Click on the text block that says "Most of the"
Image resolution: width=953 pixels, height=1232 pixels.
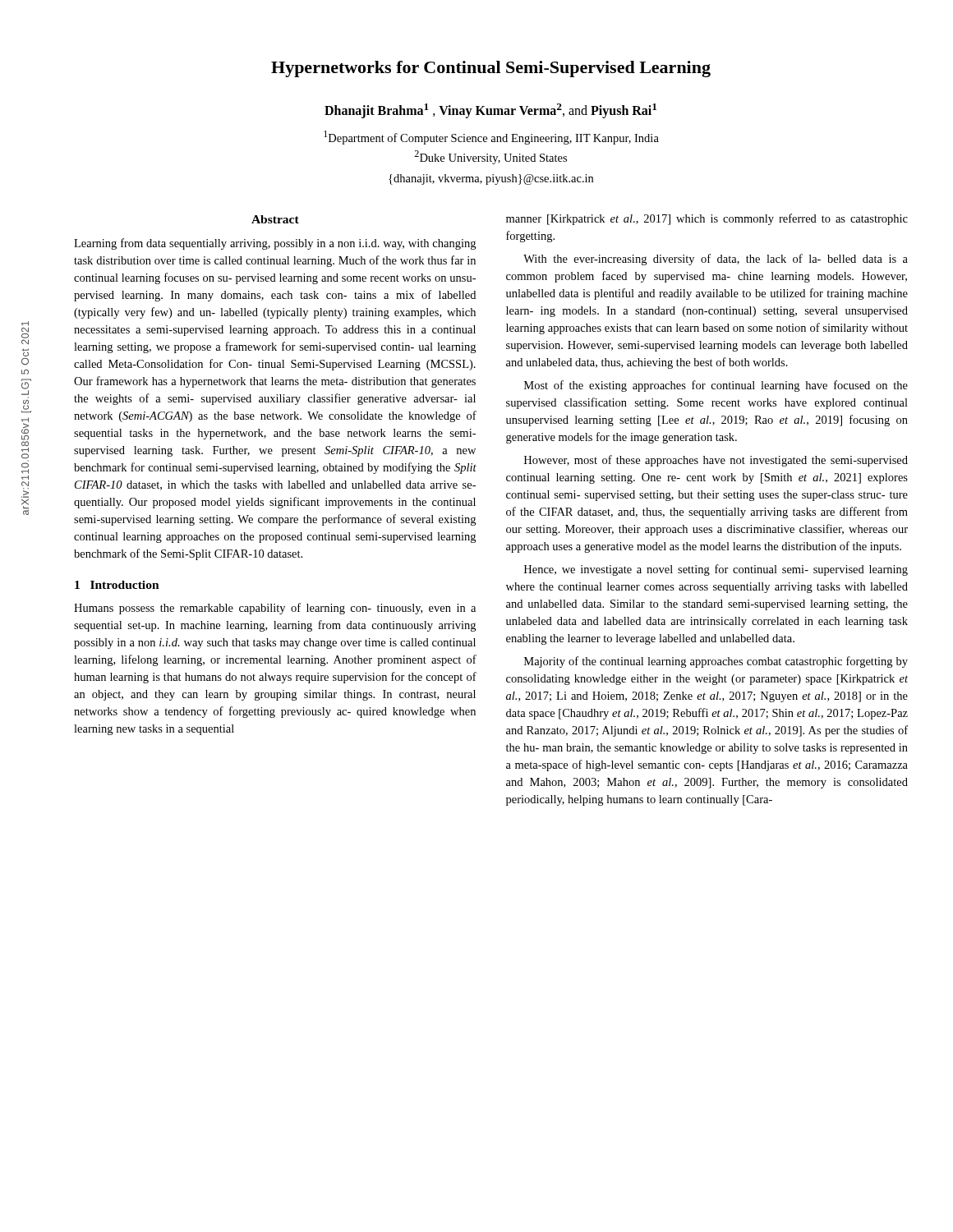tap(707, 411)
